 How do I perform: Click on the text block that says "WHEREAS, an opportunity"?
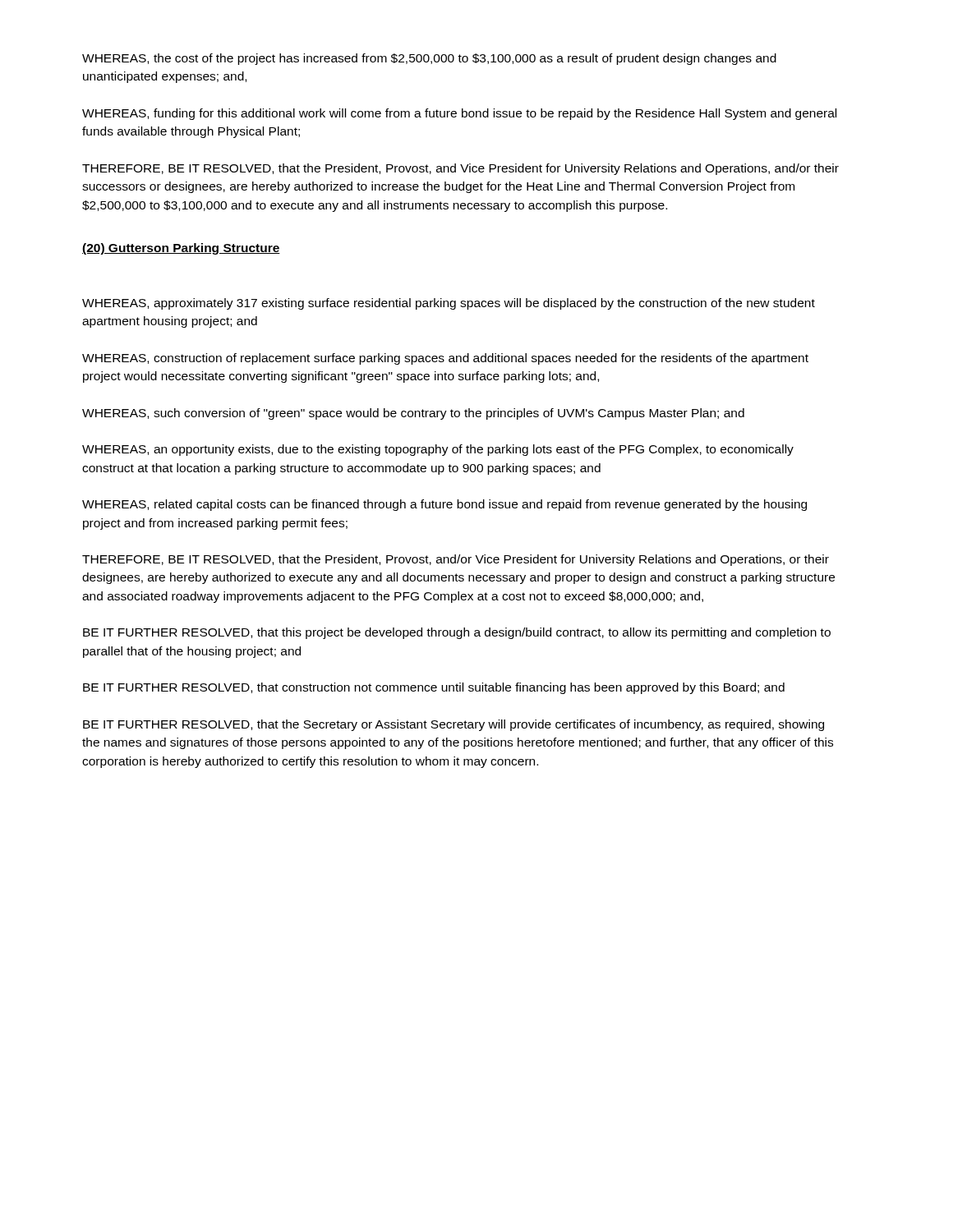pyautogui.click(x=438, y=458)
